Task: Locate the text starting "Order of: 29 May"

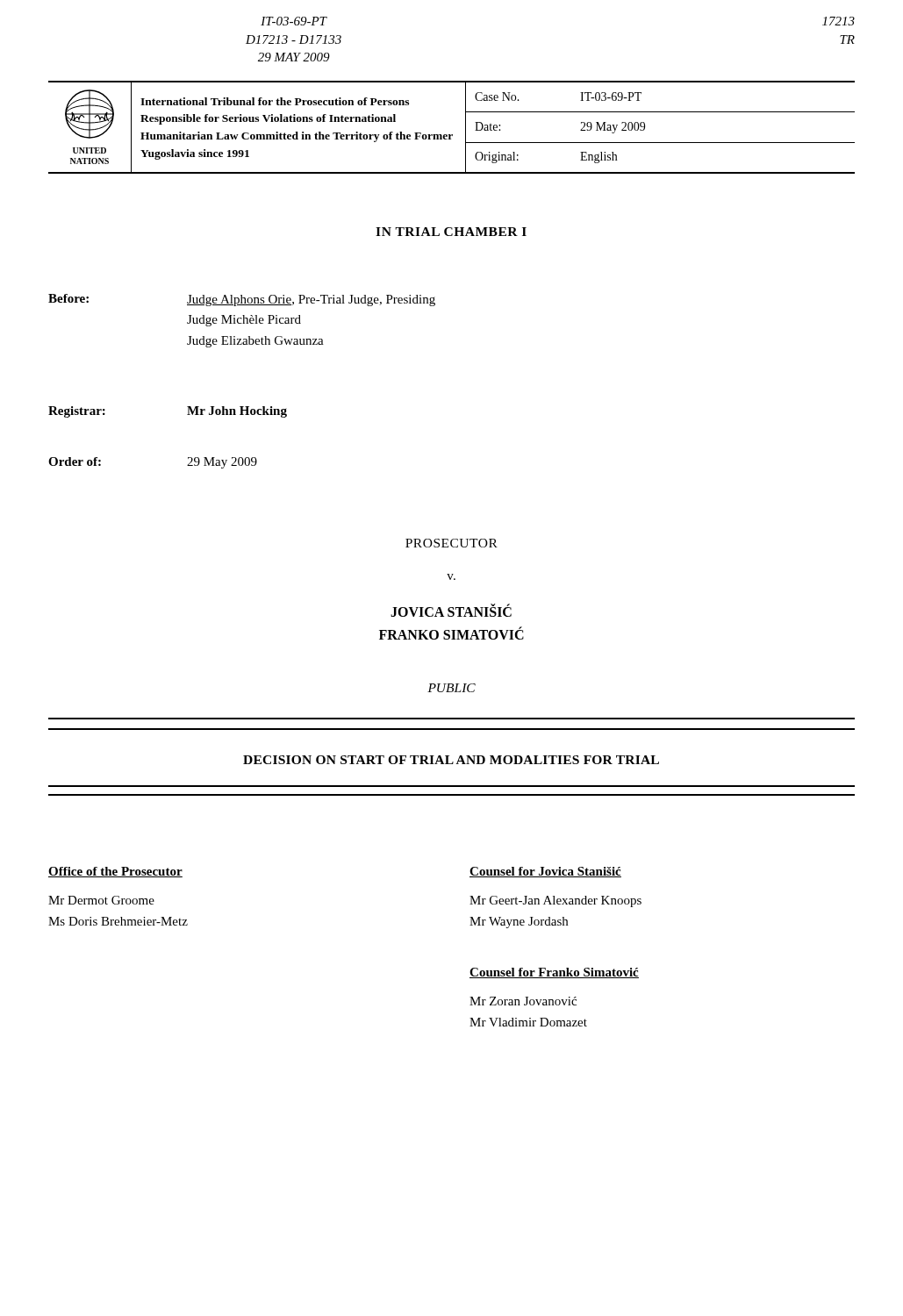Action: (71, 463)
